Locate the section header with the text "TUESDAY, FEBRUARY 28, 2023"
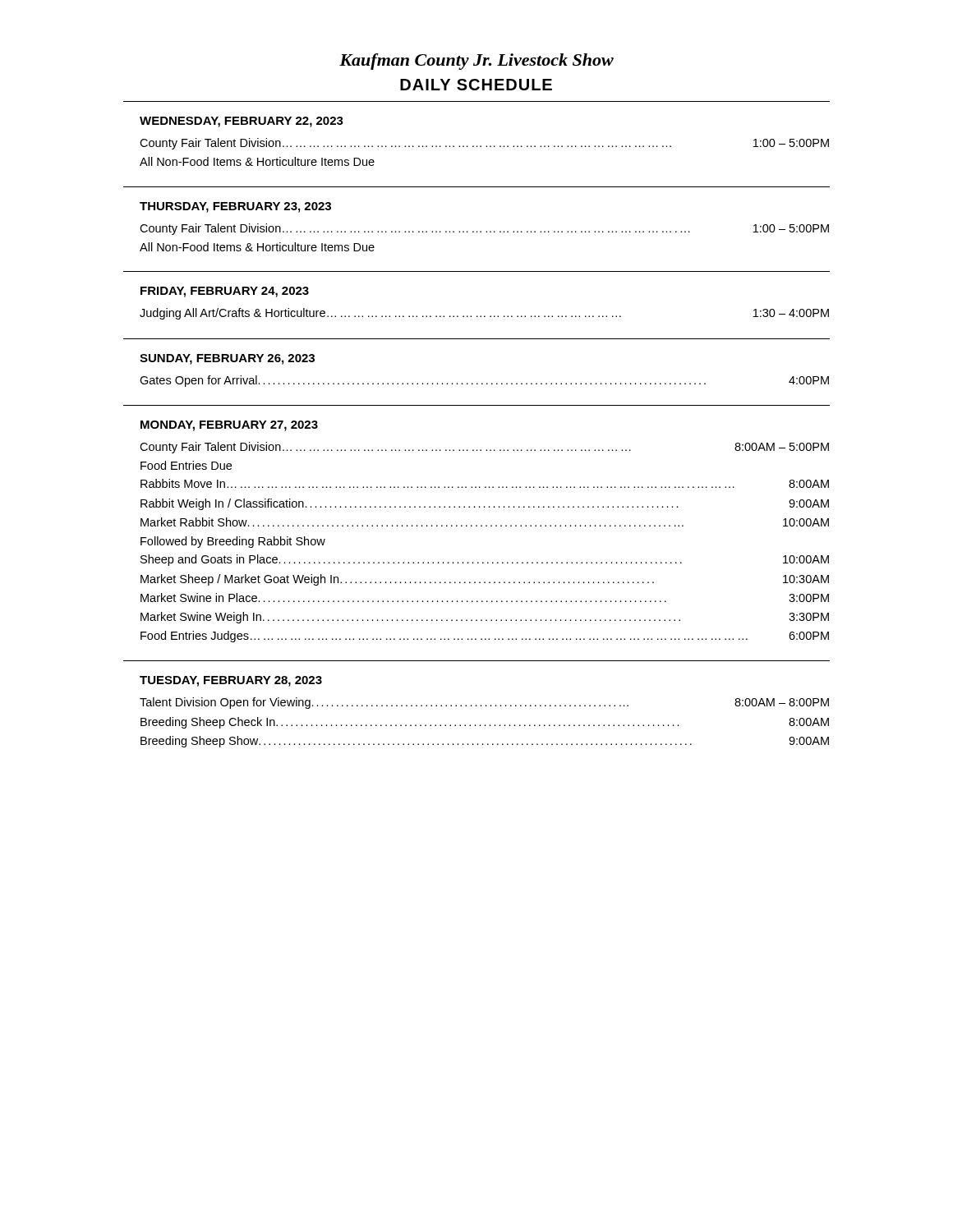The image size is (953, 1232). coord(231,680)
